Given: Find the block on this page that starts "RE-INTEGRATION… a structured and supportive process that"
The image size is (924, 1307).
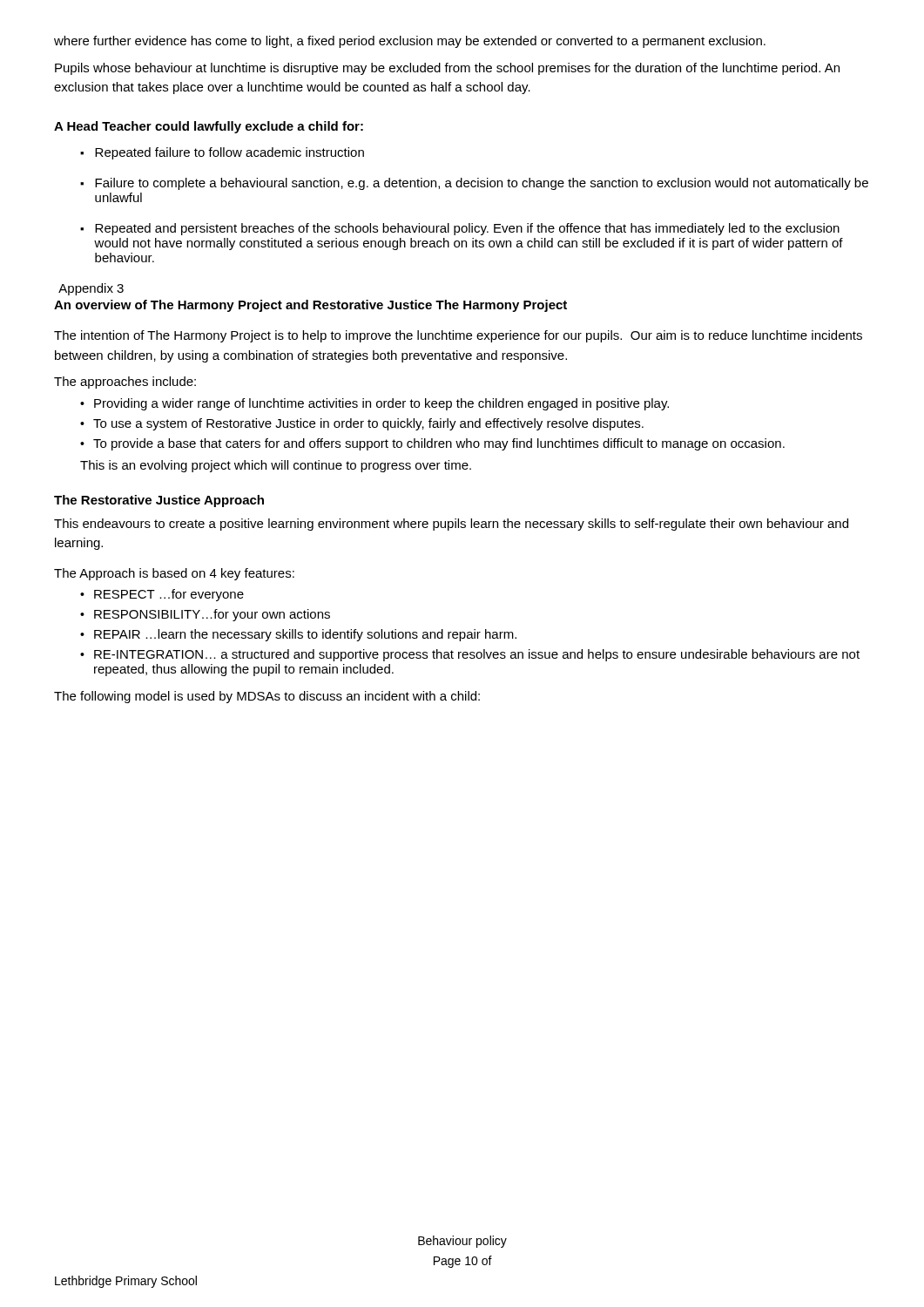Looking at the screenshot, I should (x=476, y=661).
